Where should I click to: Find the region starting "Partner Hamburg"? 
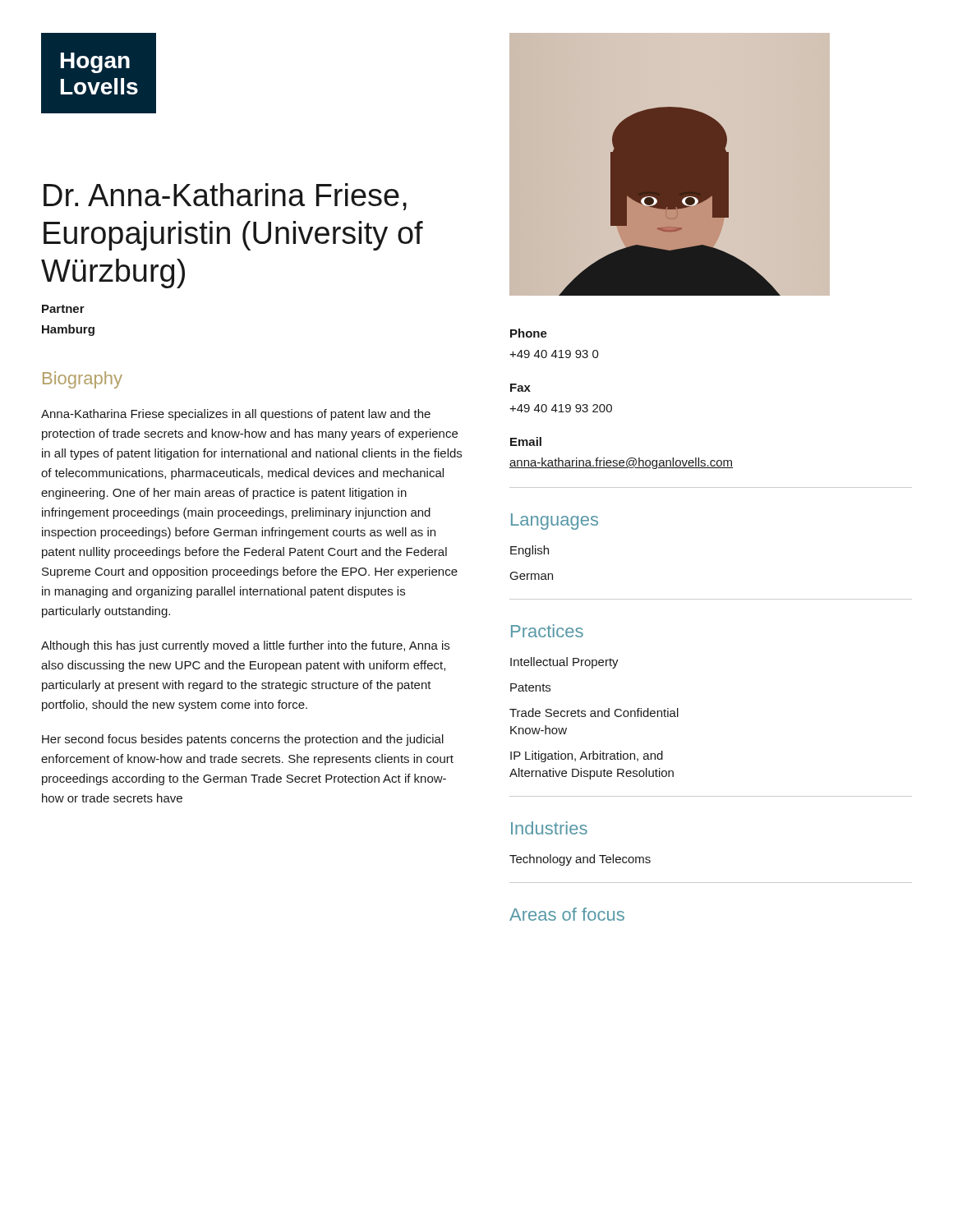pyautogui.click(x=63, y=309)
